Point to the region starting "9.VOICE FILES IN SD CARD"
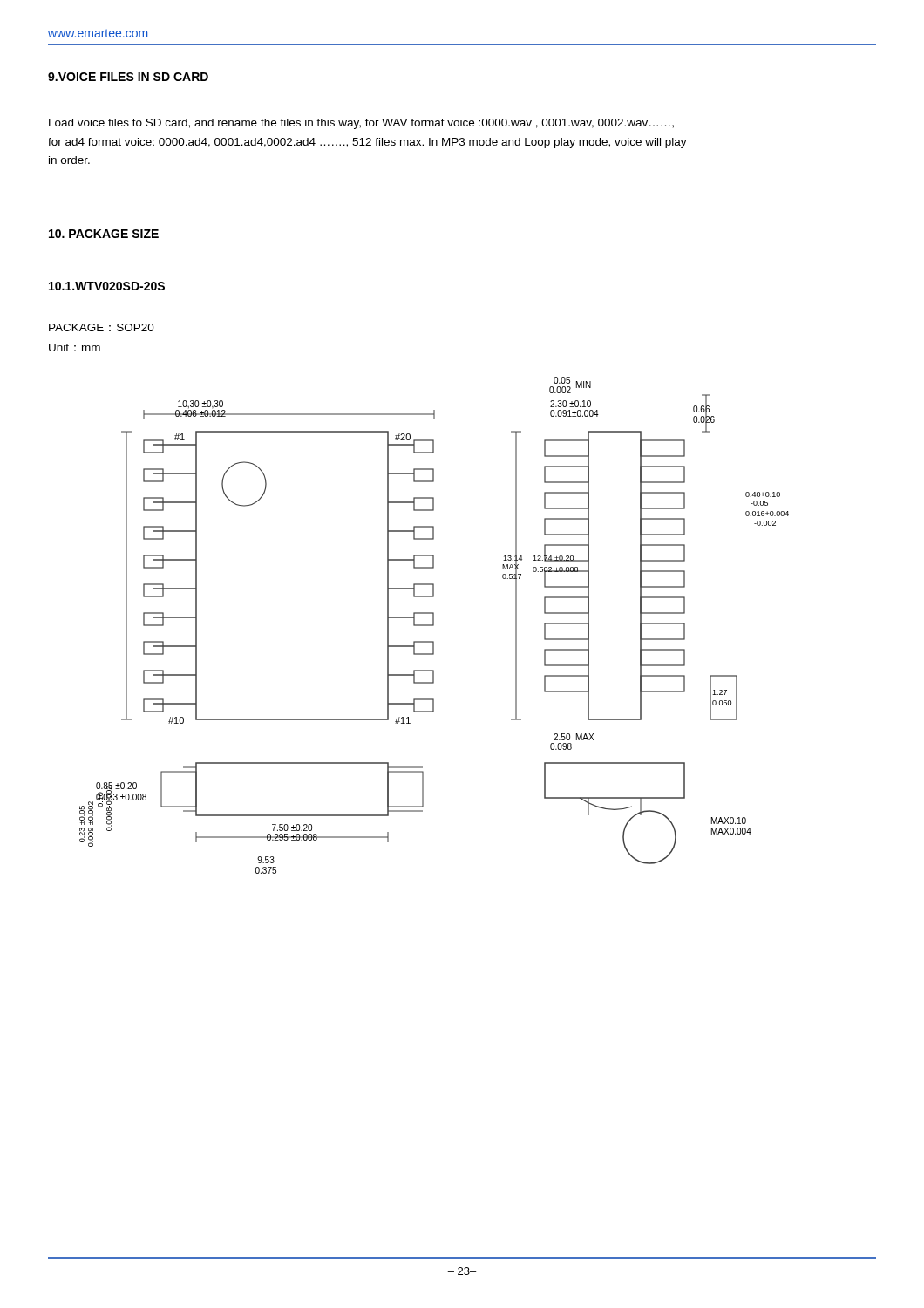Viewport: 924px width, 1308px height. [x=128, y=77]
